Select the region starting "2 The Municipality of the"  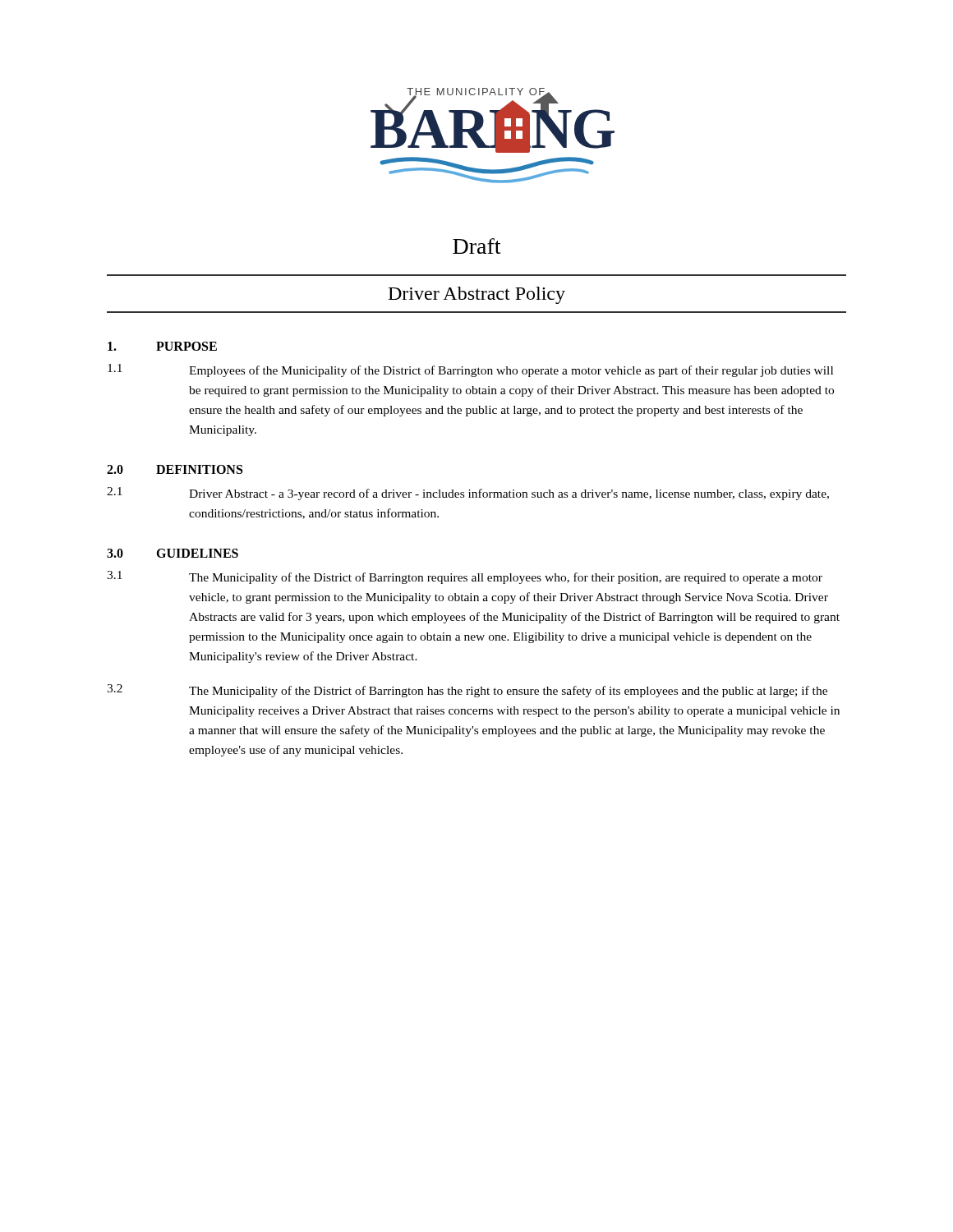[476, 720]
